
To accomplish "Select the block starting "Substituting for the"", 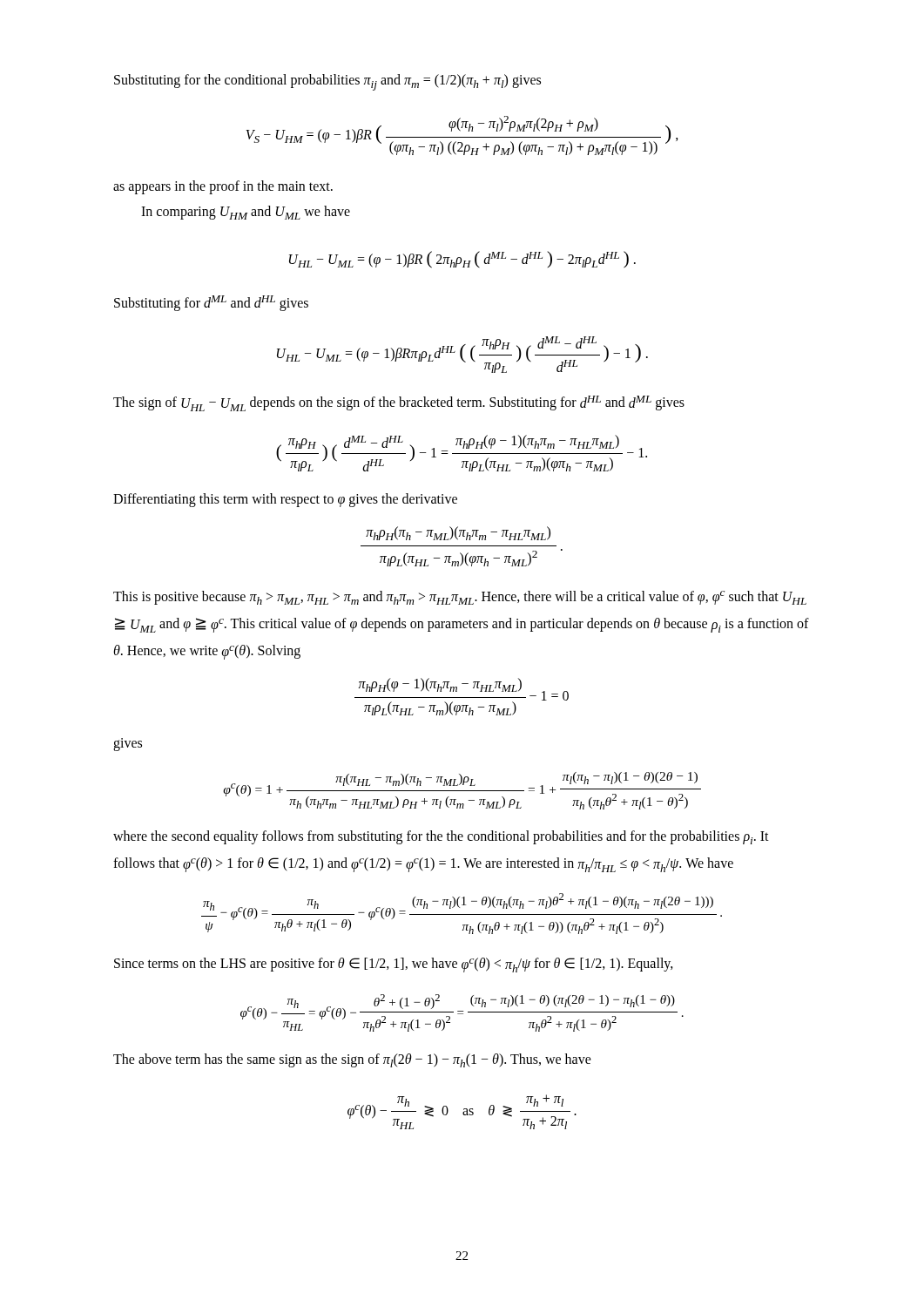I will click(x=327, y=82).
